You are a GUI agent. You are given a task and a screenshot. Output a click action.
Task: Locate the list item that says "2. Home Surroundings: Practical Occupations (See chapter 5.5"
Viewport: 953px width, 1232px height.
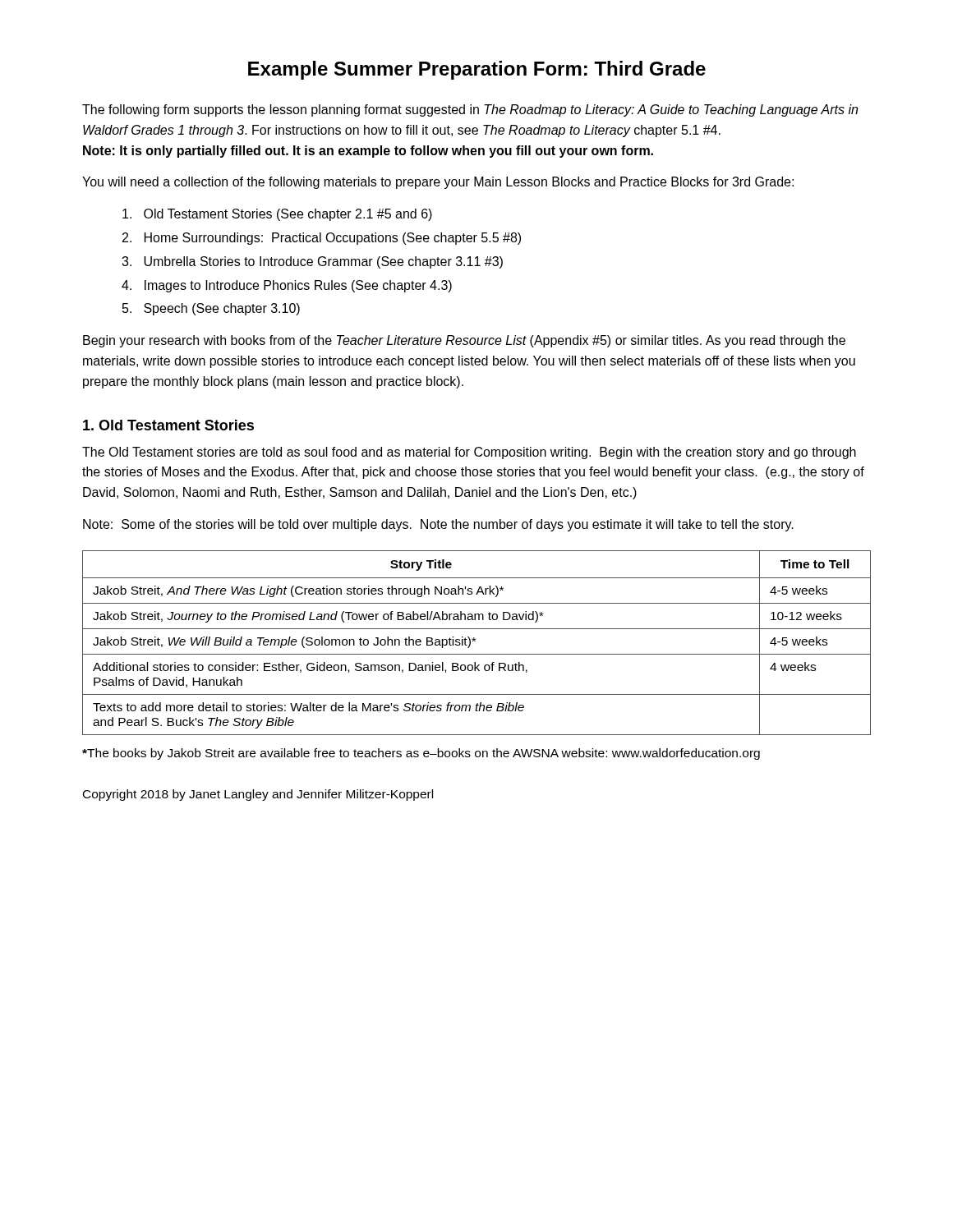[x=322, y=239]
